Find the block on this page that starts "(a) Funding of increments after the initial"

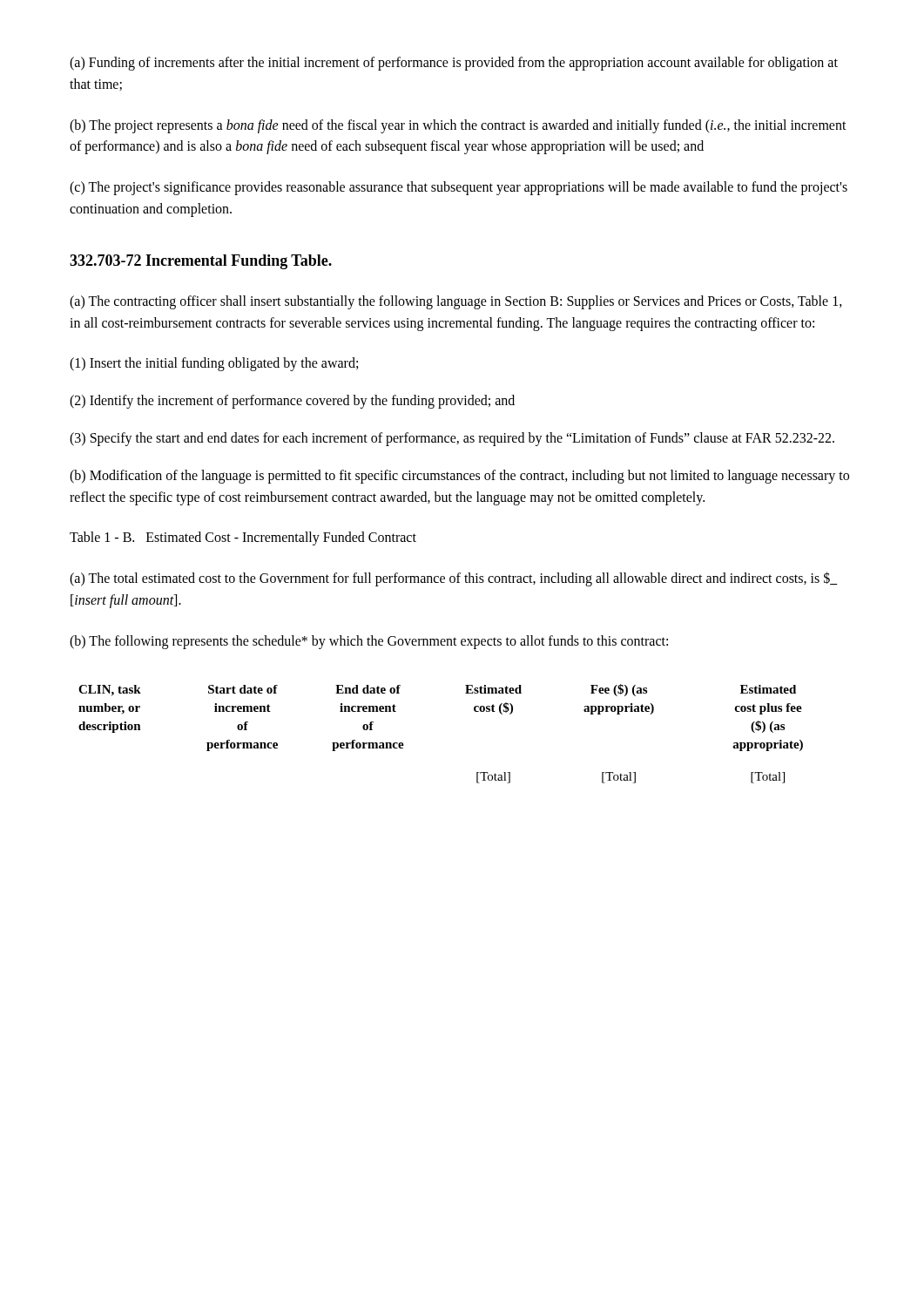click(x=454, y=73)
